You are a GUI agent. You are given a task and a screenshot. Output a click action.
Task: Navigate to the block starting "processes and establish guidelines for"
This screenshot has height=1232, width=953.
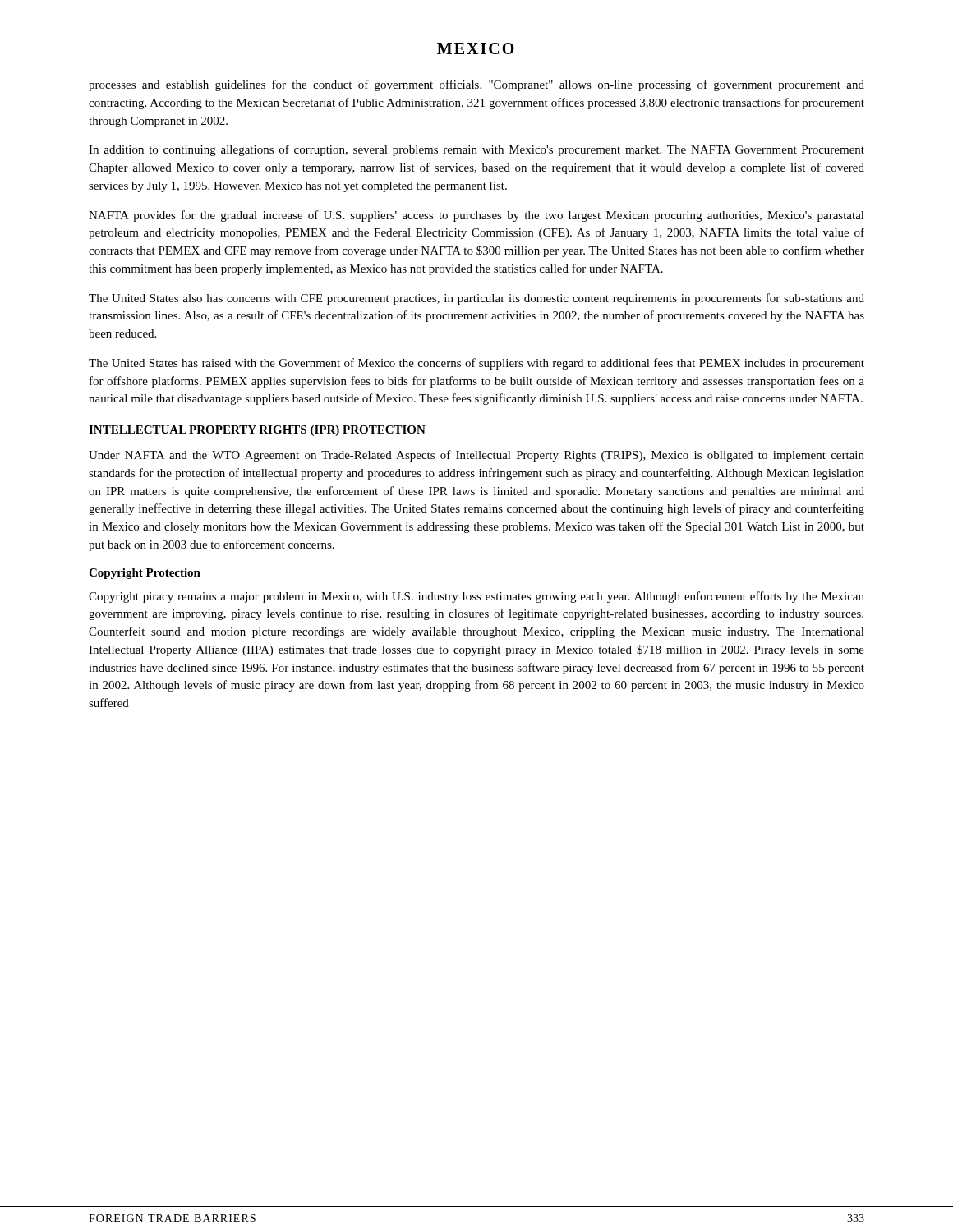(x=476, y=103)
